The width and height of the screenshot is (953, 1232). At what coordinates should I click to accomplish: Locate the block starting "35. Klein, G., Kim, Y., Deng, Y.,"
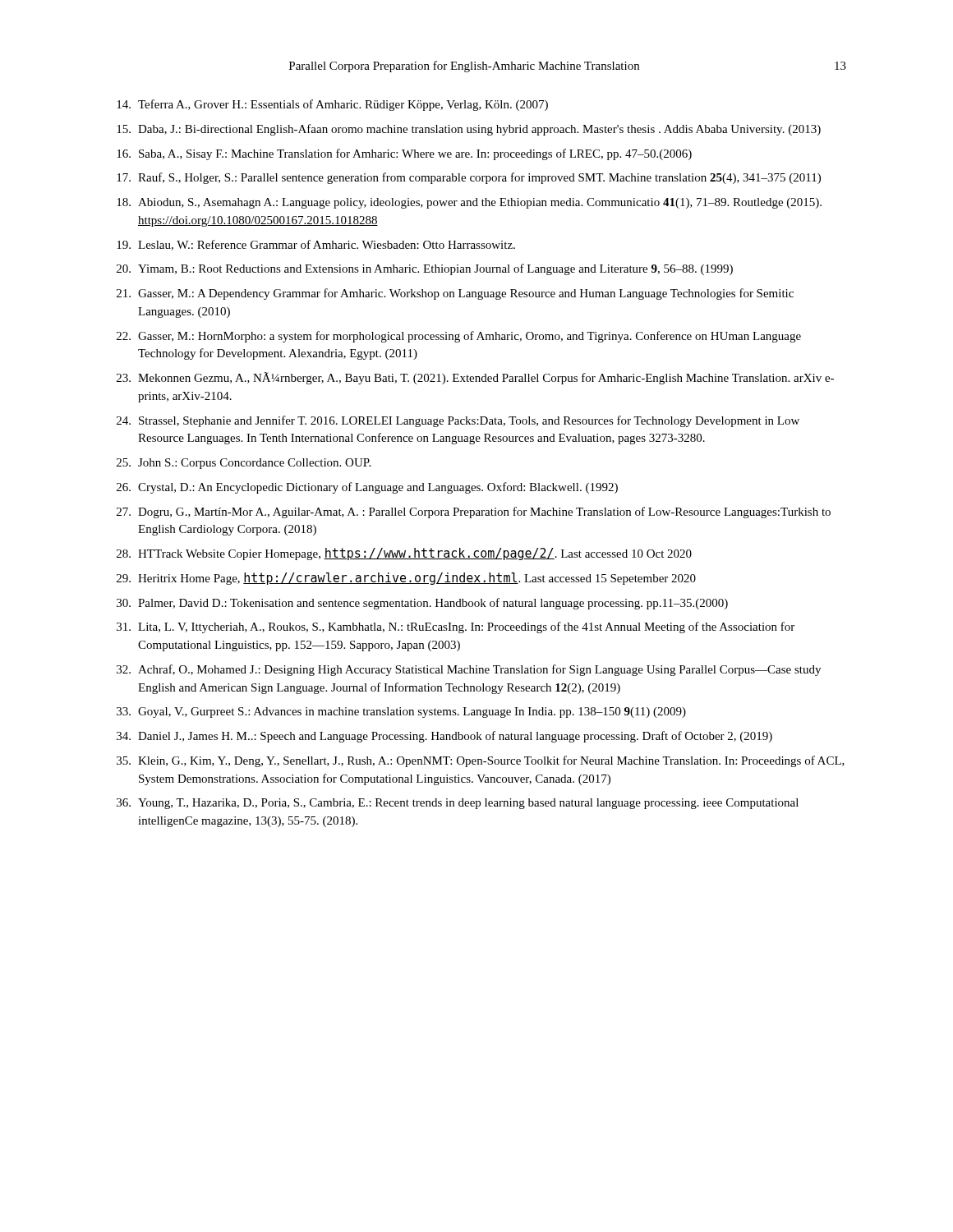[x=476, y=770]
